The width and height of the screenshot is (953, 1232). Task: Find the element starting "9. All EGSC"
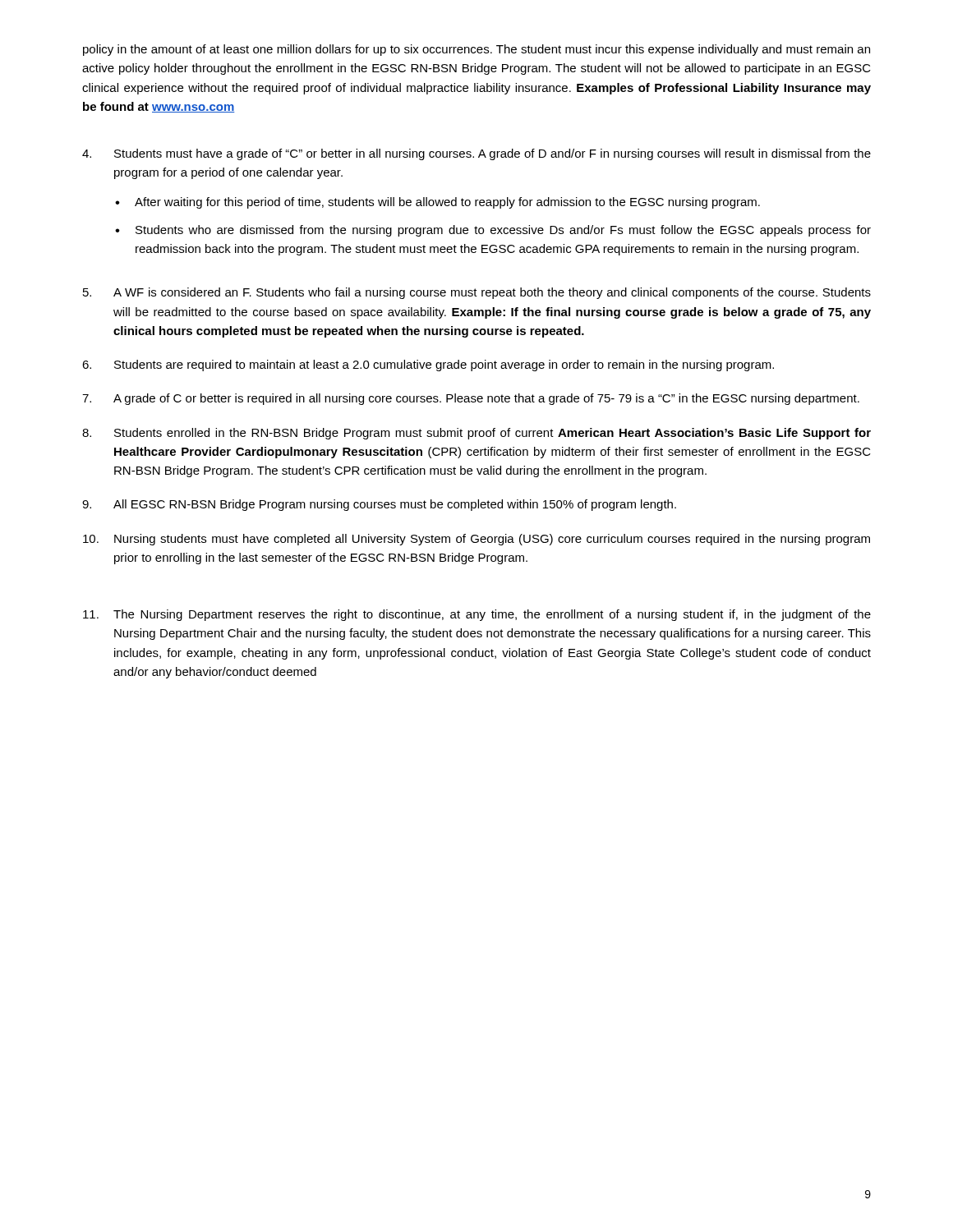pos(476,504)
